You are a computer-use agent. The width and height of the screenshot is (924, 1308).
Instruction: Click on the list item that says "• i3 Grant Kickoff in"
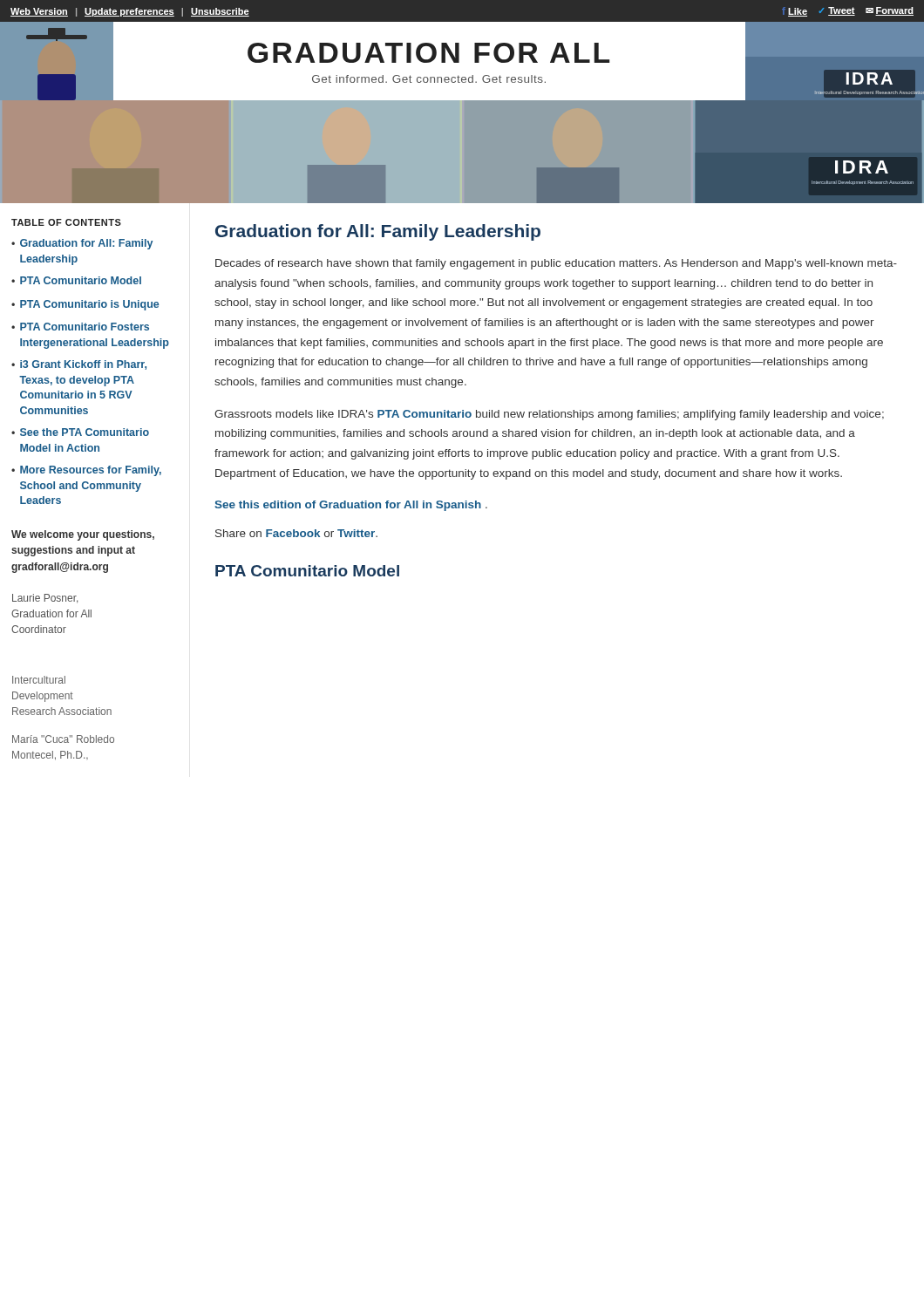(95, 388)
